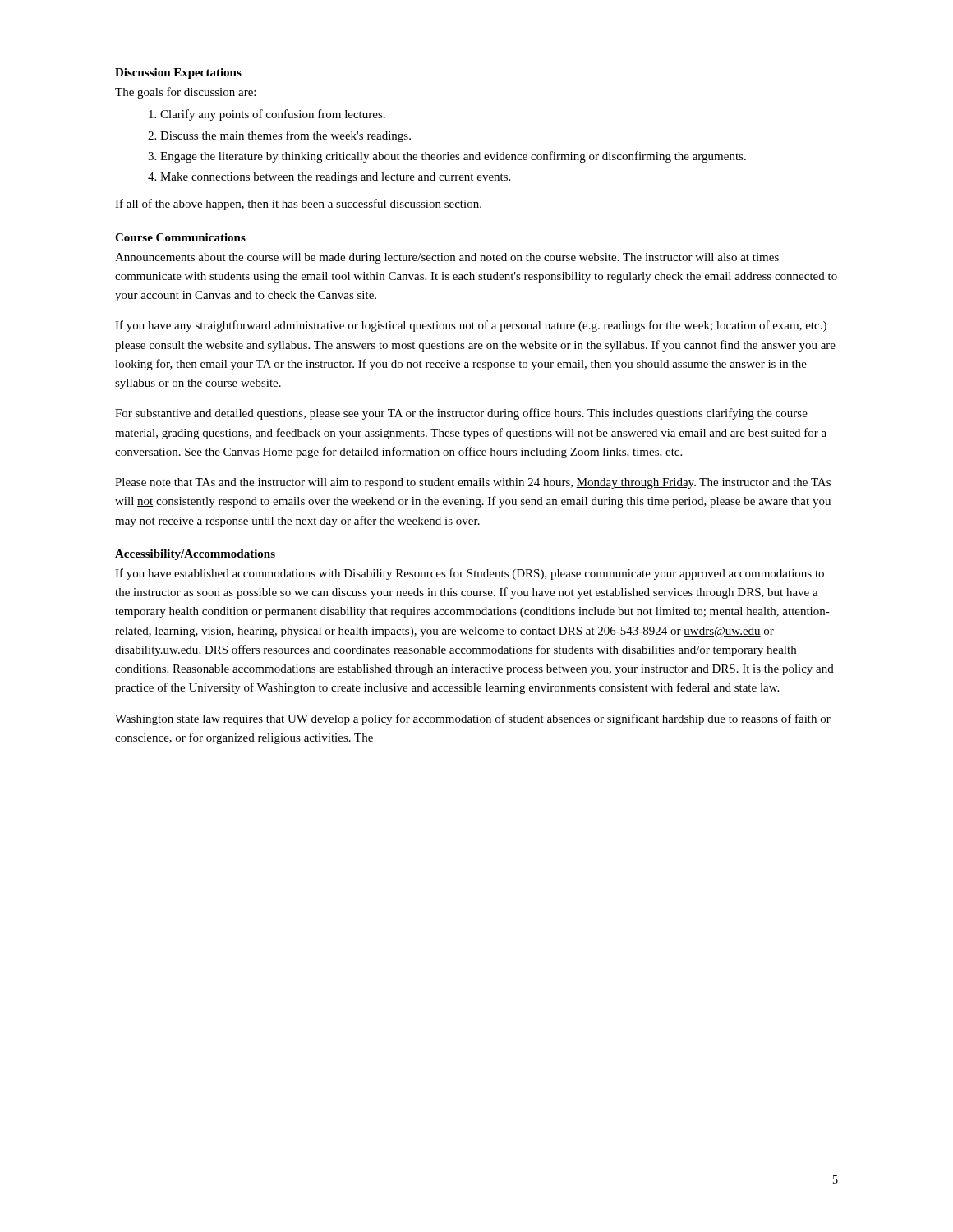The width and height of the screenshot is (953, 1232).
Task: Where is the passage that starts "Announcements about the course"?
Action: [x=476, y=276]
